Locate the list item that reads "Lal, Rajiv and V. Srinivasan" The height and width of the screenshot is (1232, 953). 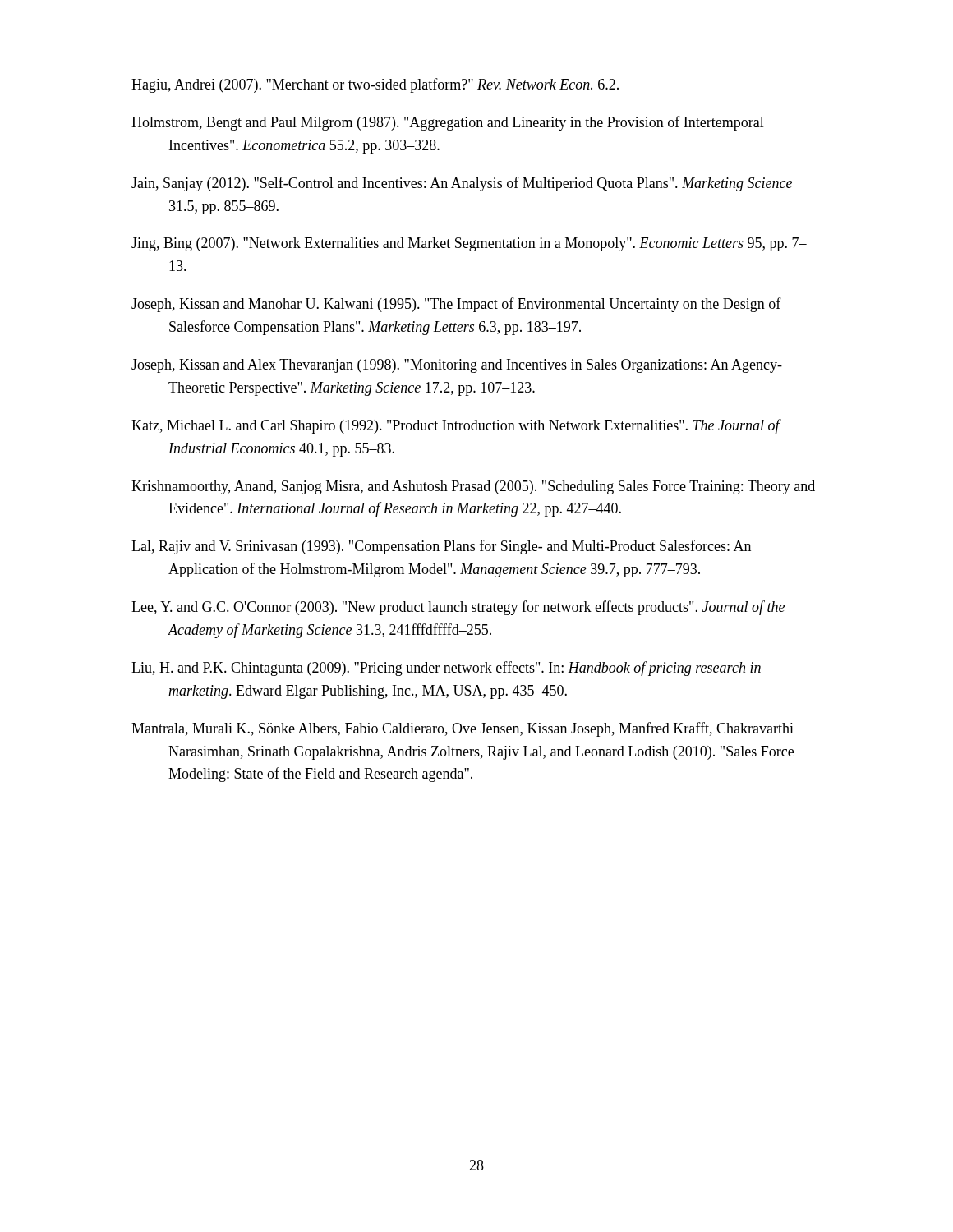coord(441,558)
